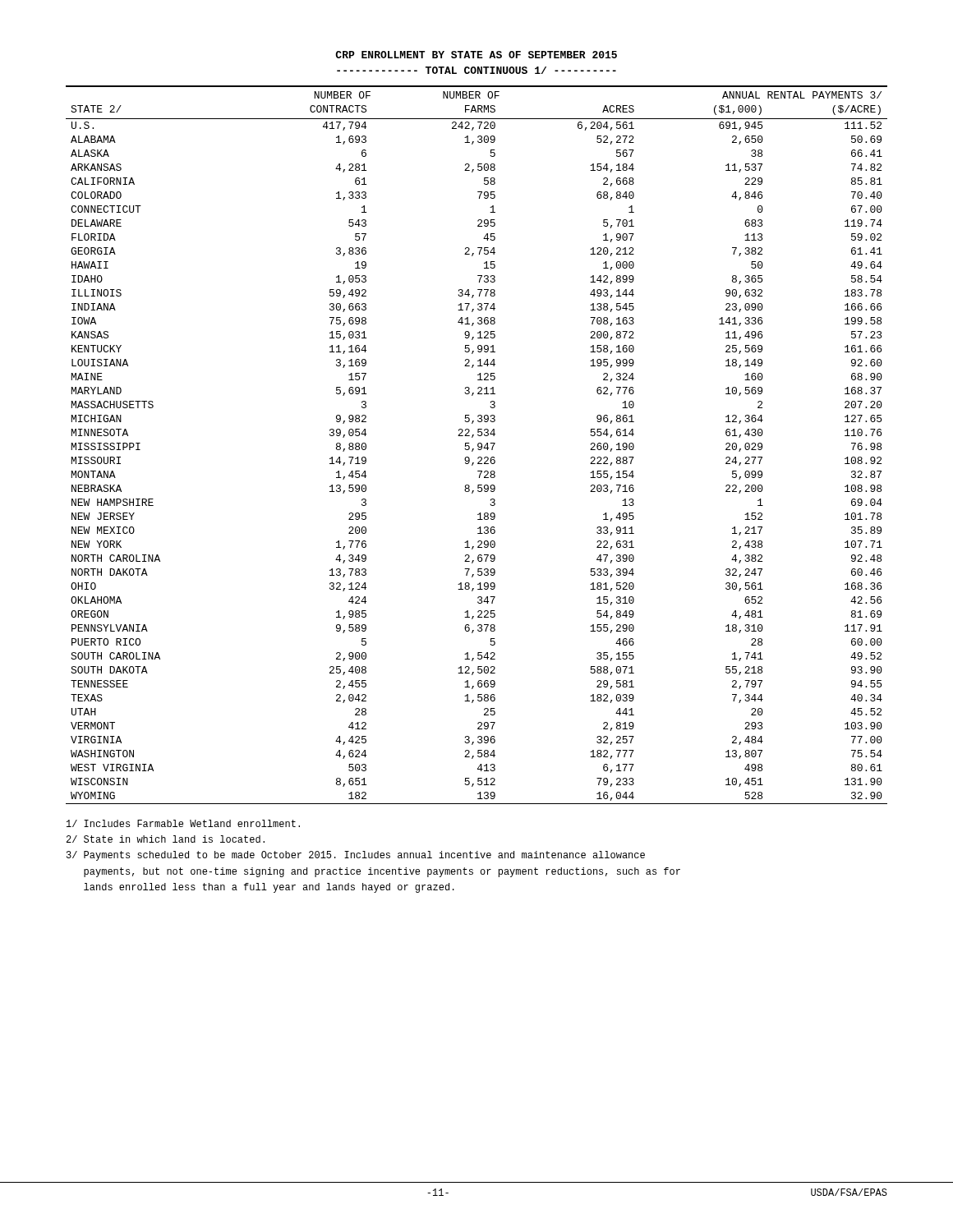
Task: Click on the footnote with the text "2/ State in which land is"
Action: [x=166, y=840]
